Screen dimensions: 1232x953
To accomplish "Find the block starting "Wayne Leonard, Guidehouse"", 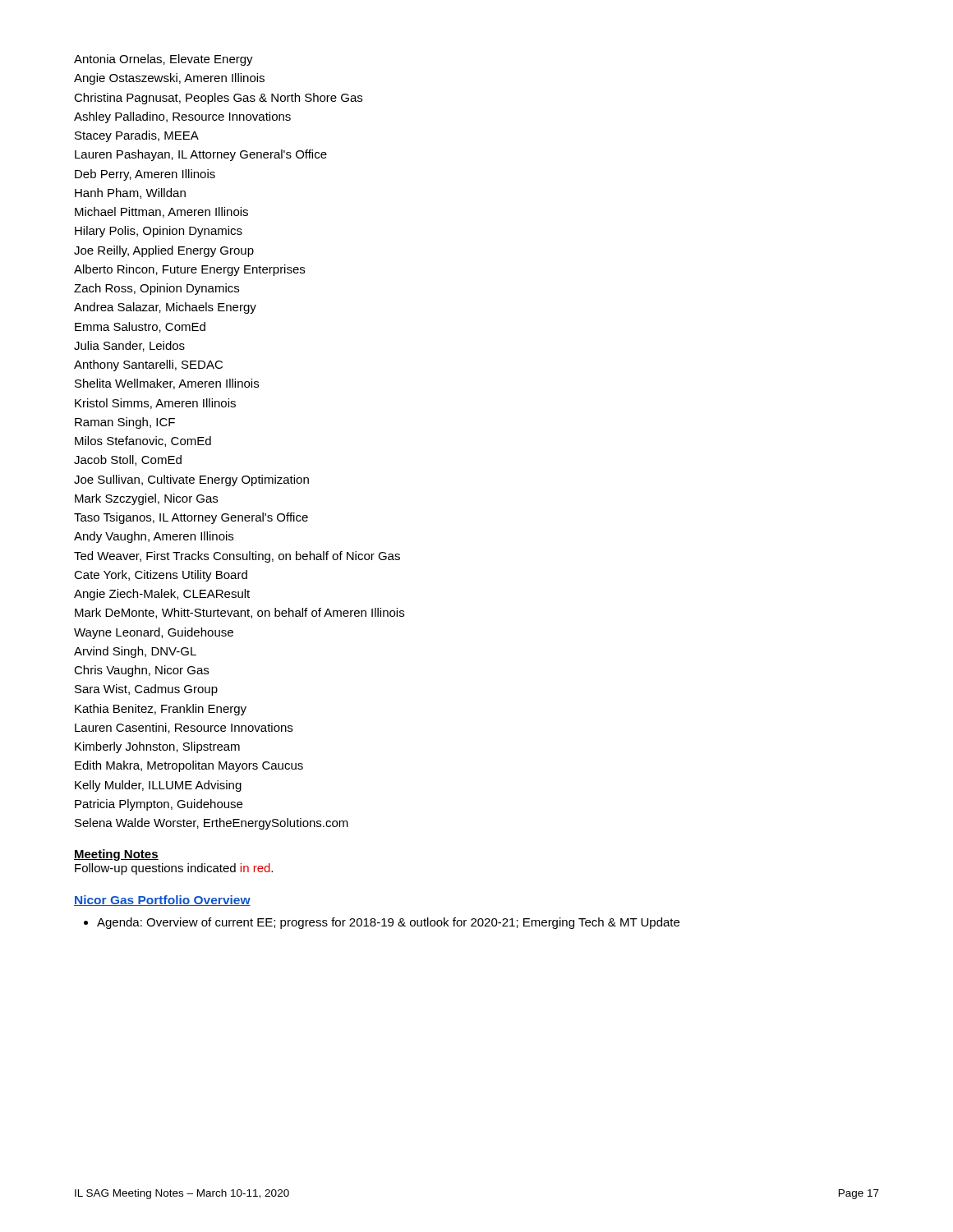I will tap(154, 632).
